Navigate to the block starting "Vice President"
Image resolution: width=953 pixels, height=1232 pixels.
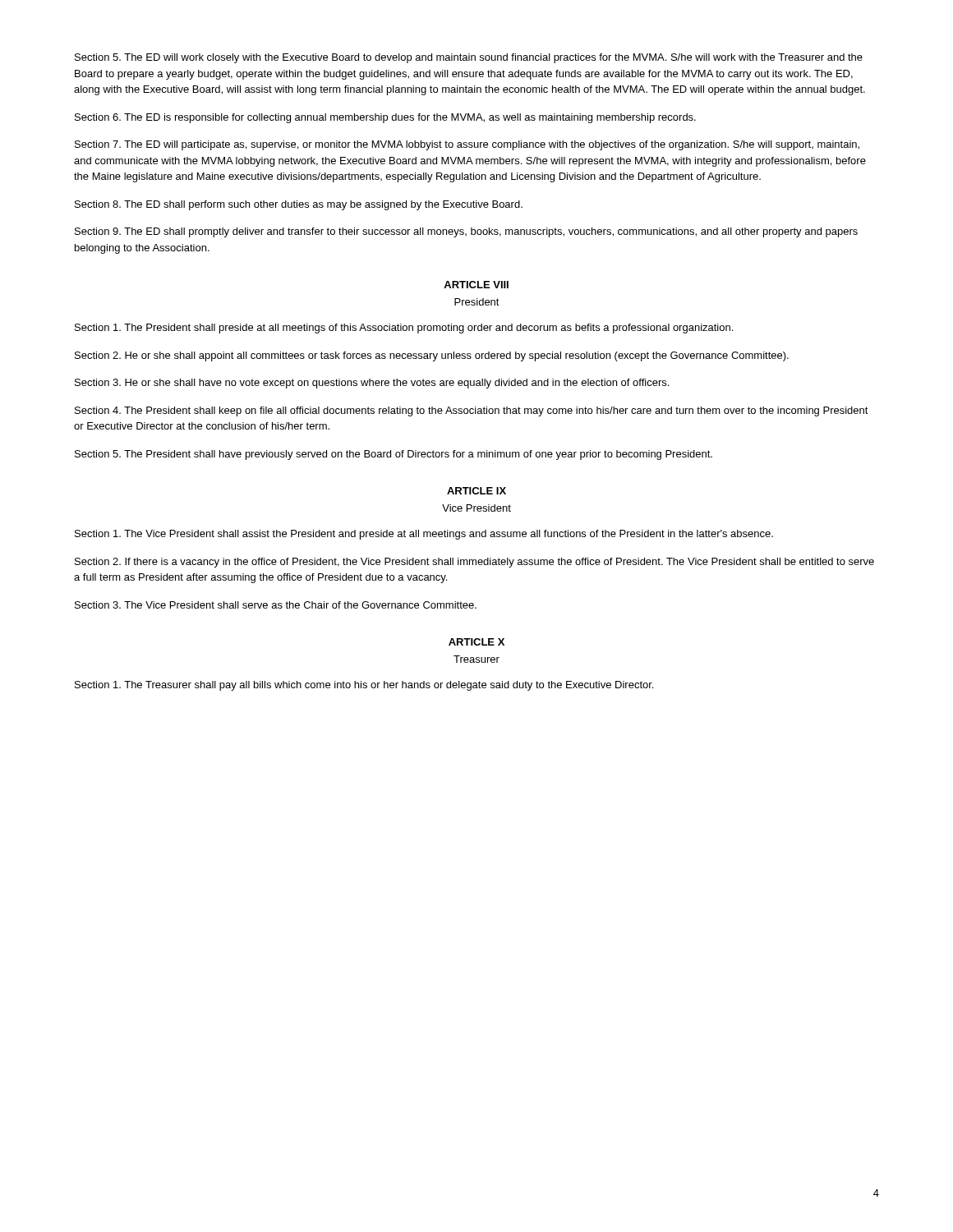pos(476,508)
